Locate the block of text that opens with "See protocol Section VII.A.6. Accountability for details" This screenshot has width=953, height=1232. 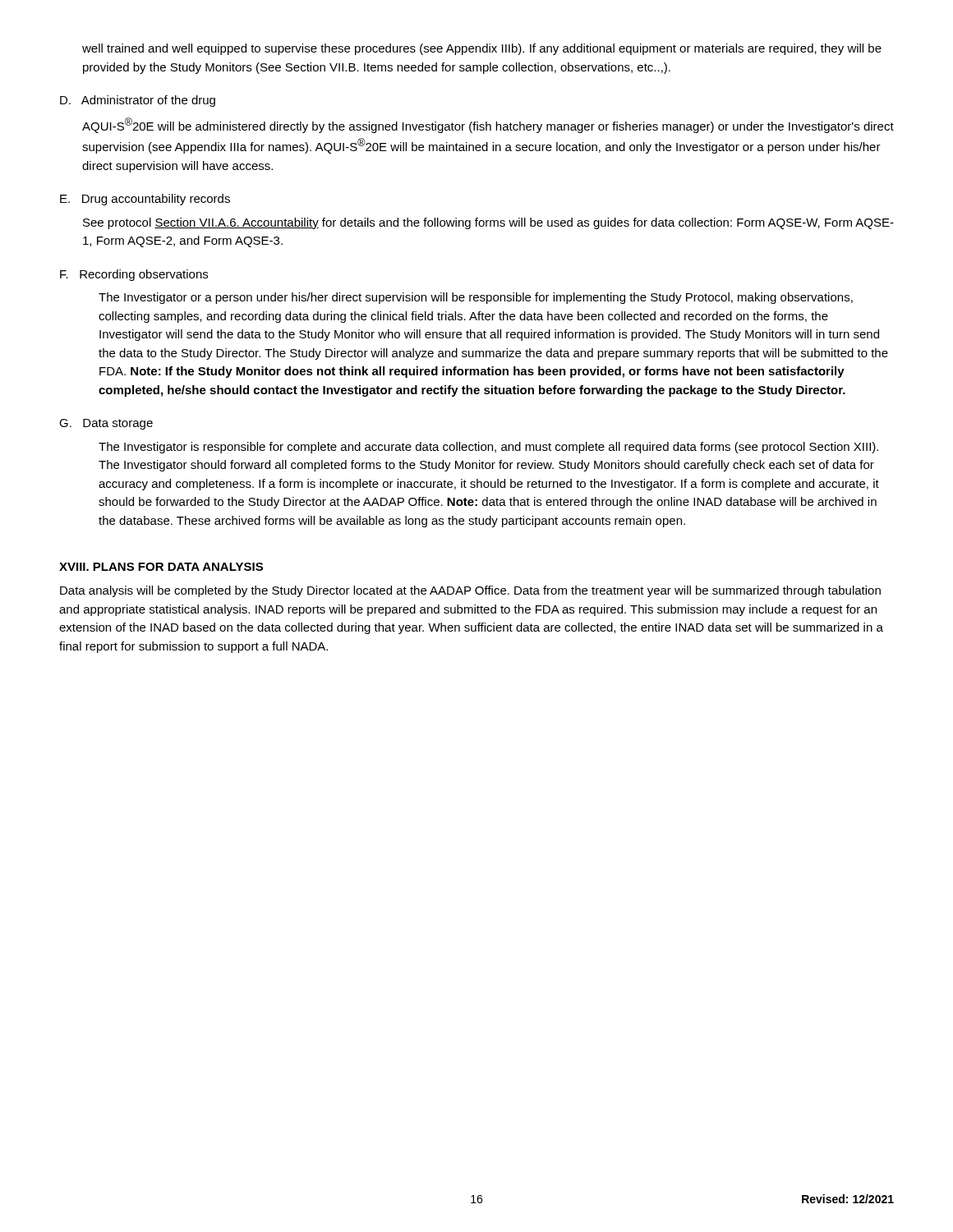[488, 231]
